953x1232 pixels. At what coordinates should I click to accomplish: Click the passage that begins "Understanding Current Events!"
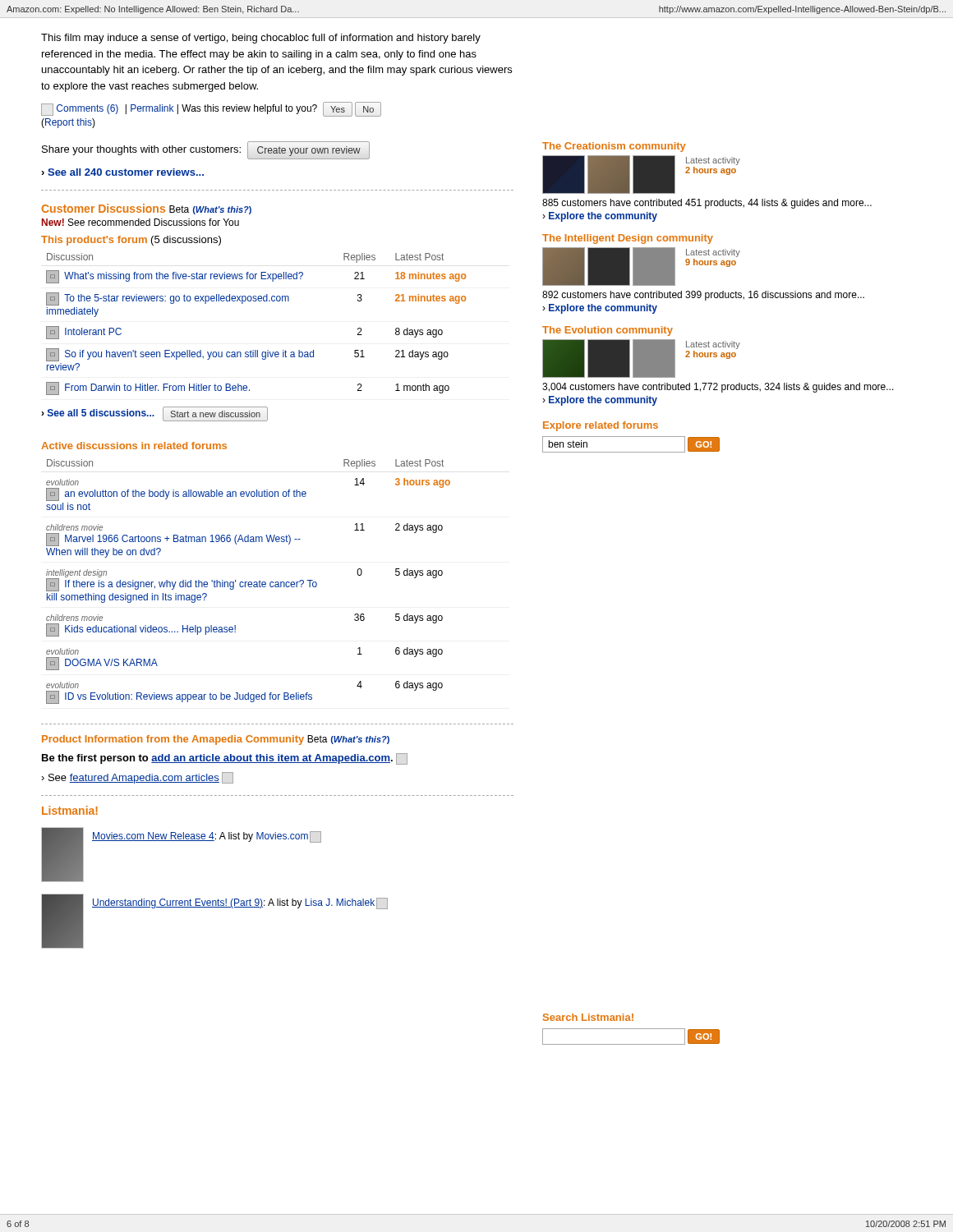point(215,921)
